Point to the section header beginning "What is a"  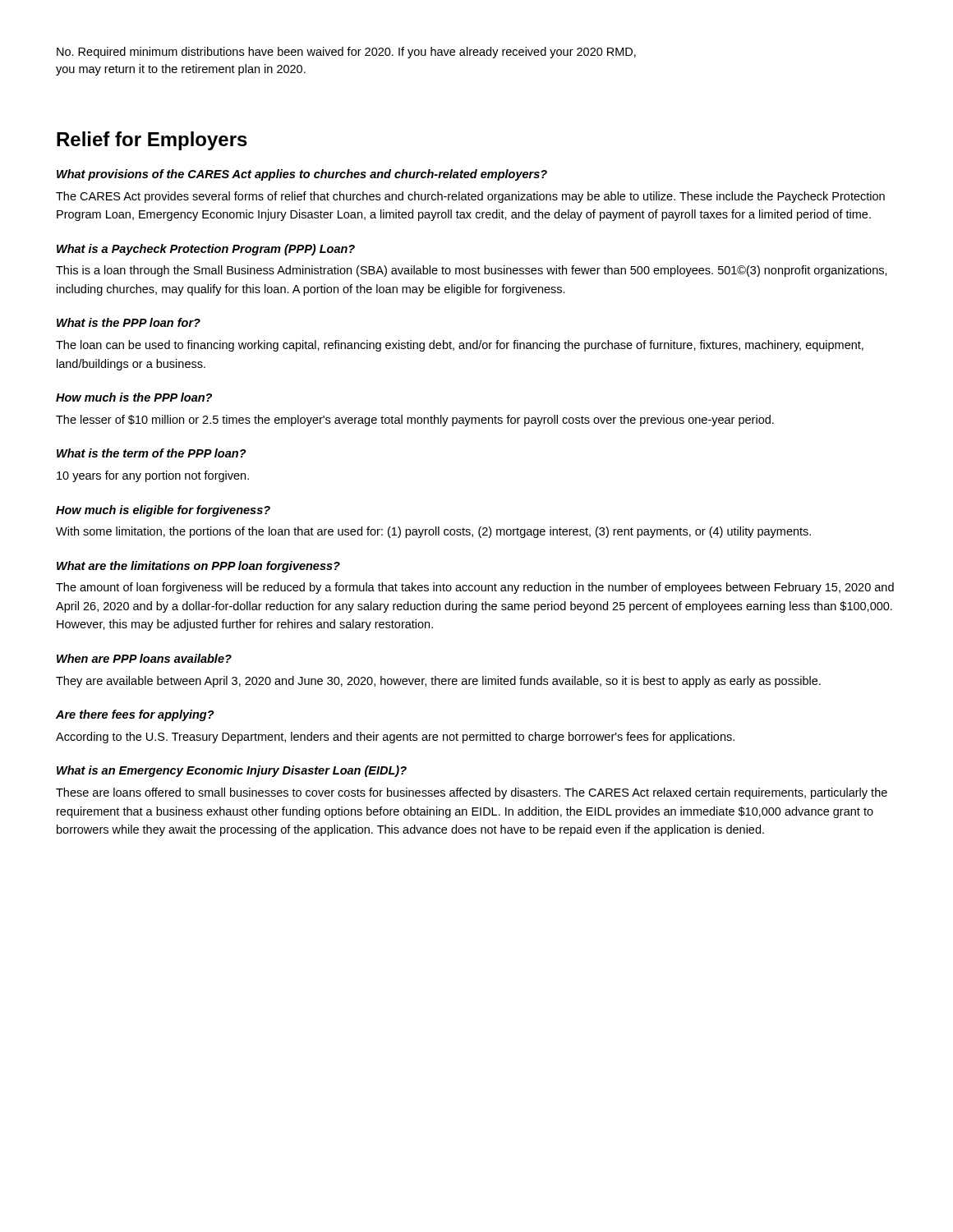(206, 250)
